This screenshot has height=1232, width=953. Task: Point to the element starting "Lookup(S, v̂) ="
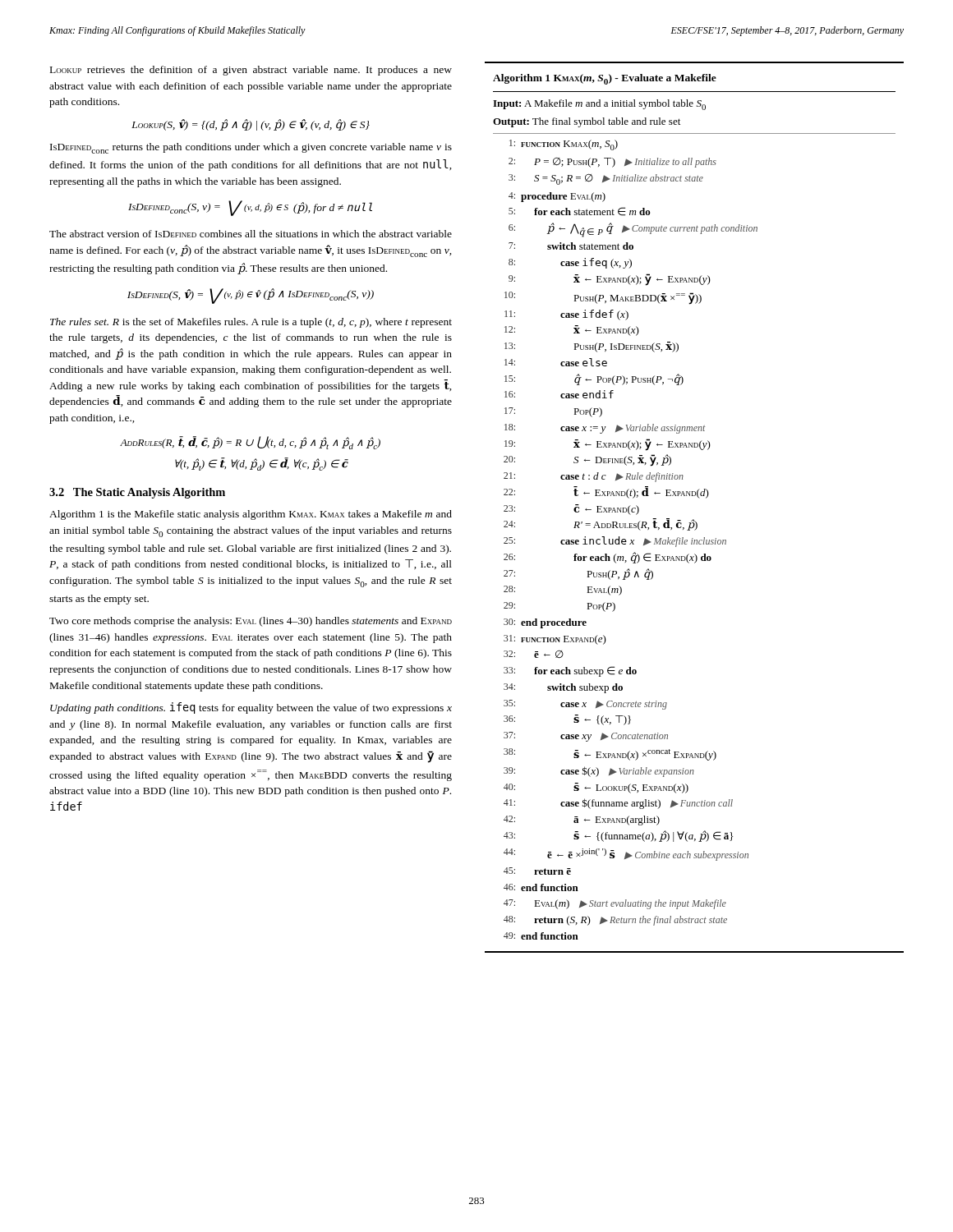coord(251,124)
